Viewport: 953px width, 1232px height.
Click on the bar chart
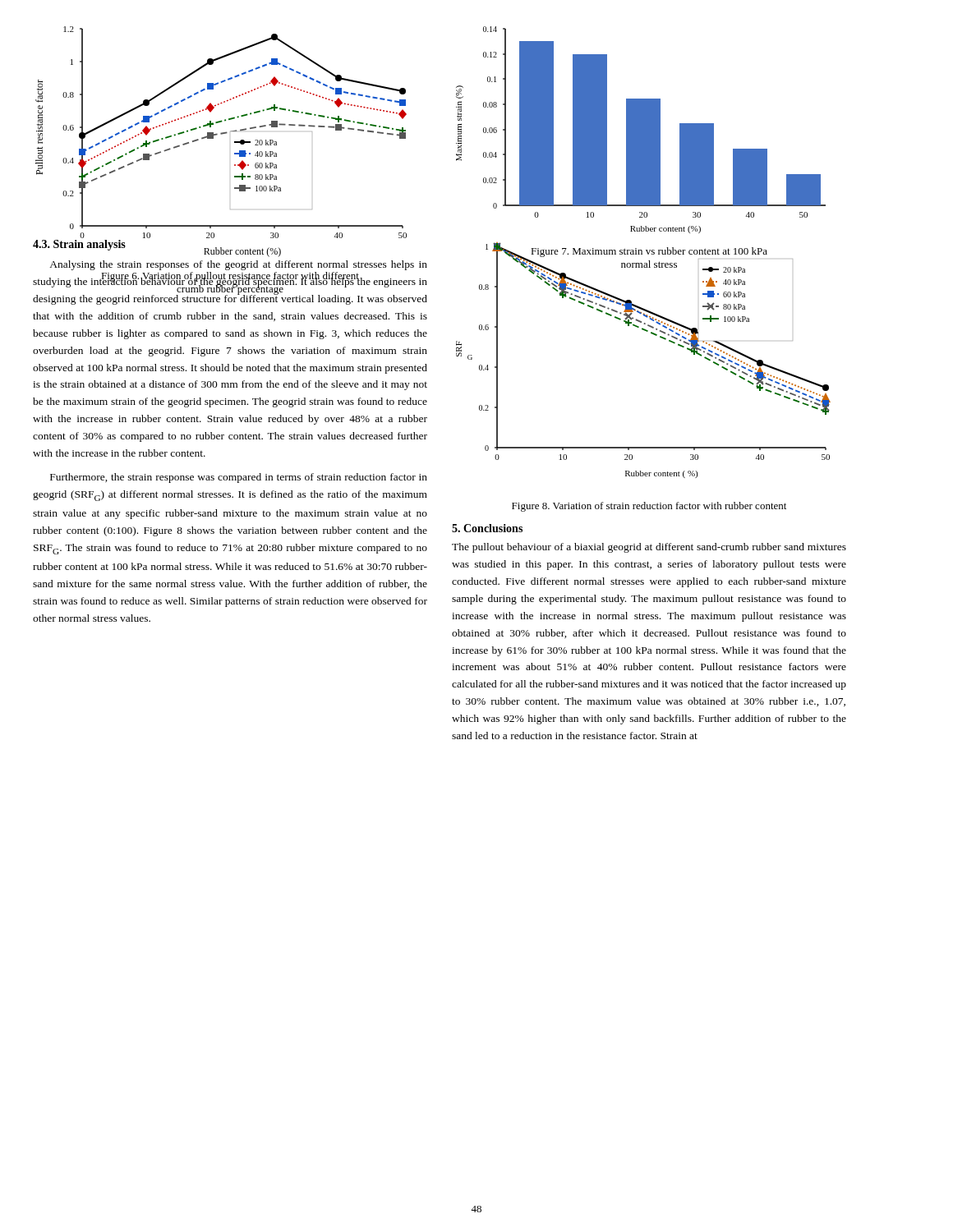(649, 129)
